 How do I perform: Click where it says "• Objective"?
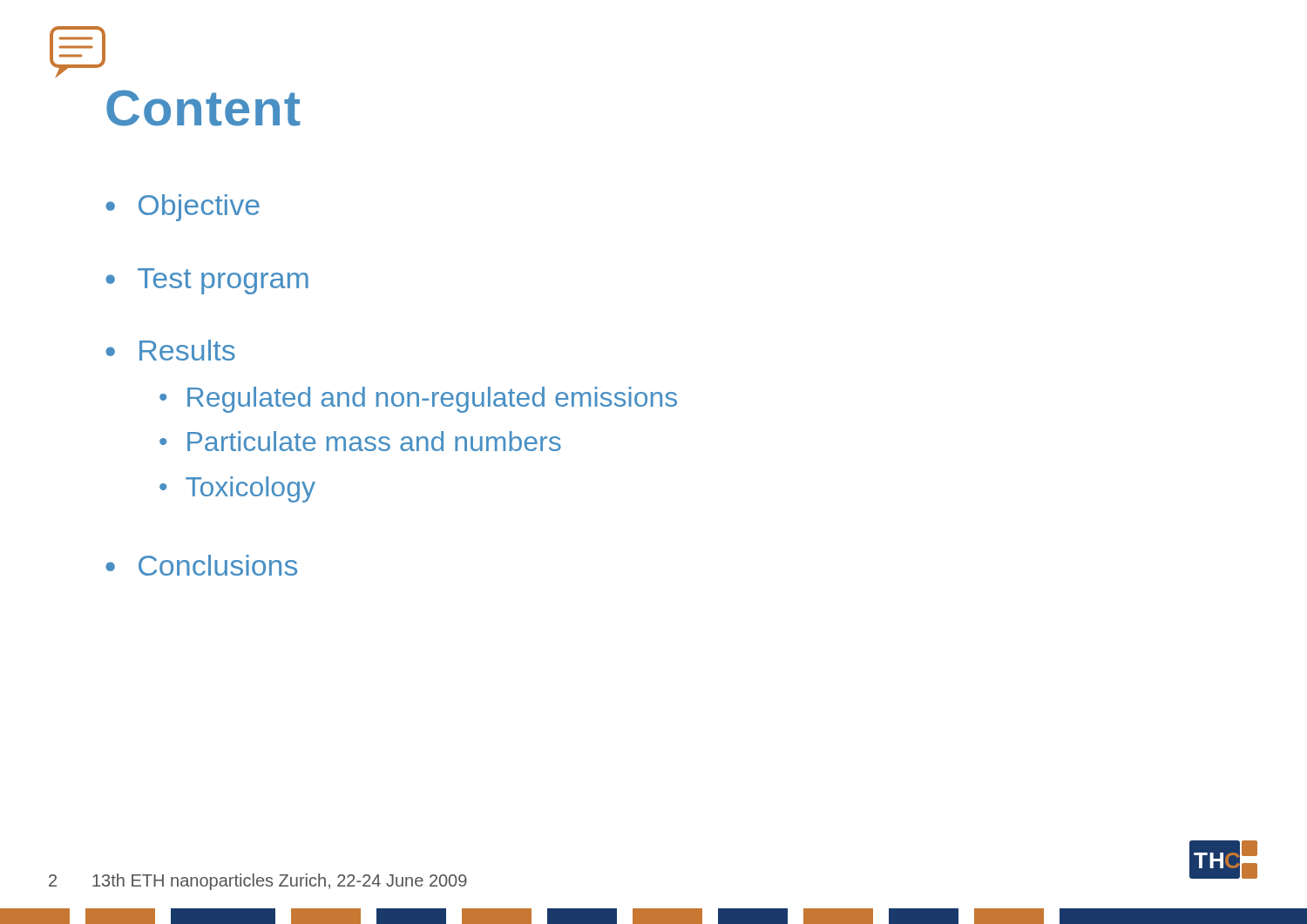(183, 207)
